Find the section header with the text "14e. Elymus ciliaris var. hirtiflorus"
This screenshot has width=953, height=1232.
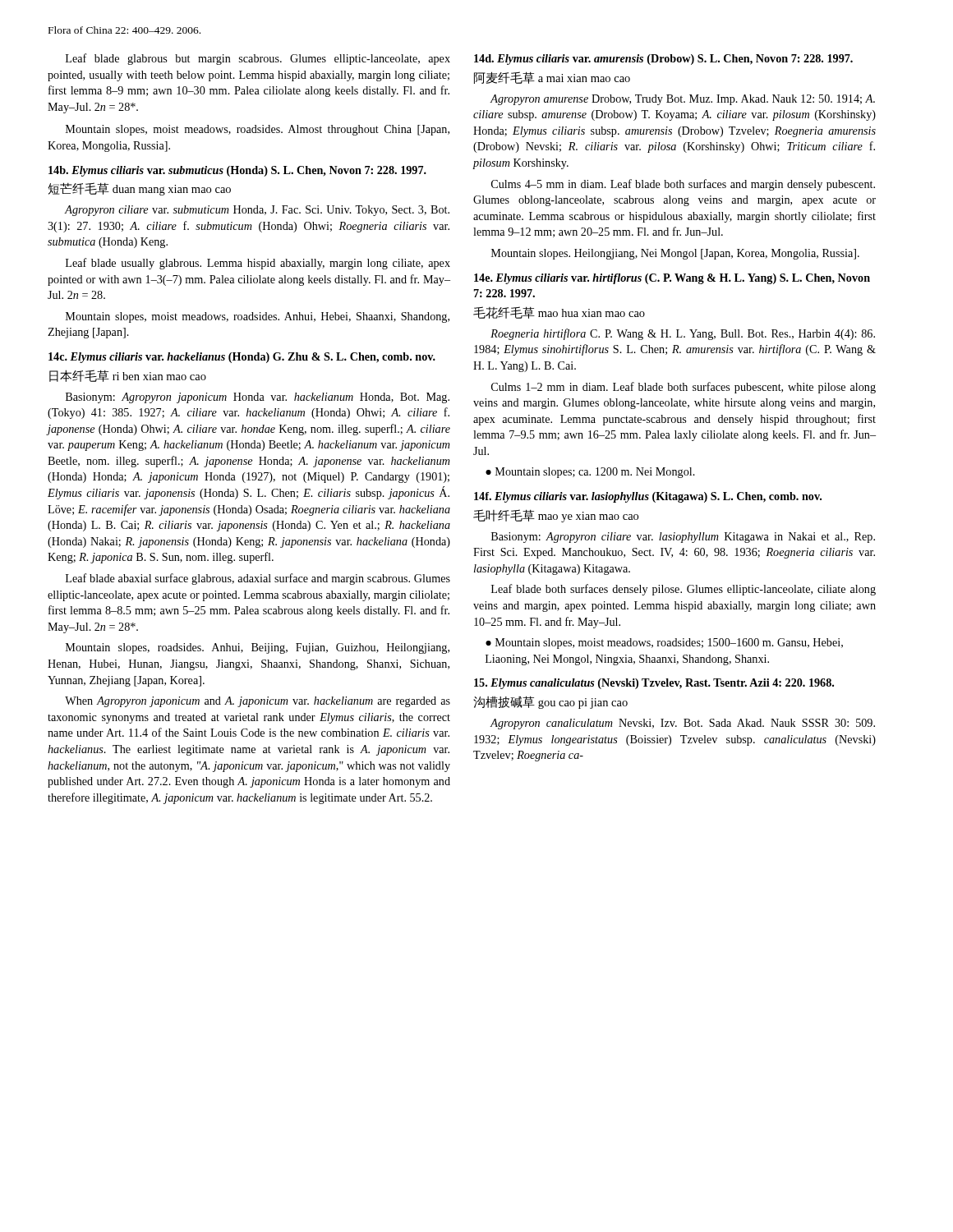tap(672, 285)
